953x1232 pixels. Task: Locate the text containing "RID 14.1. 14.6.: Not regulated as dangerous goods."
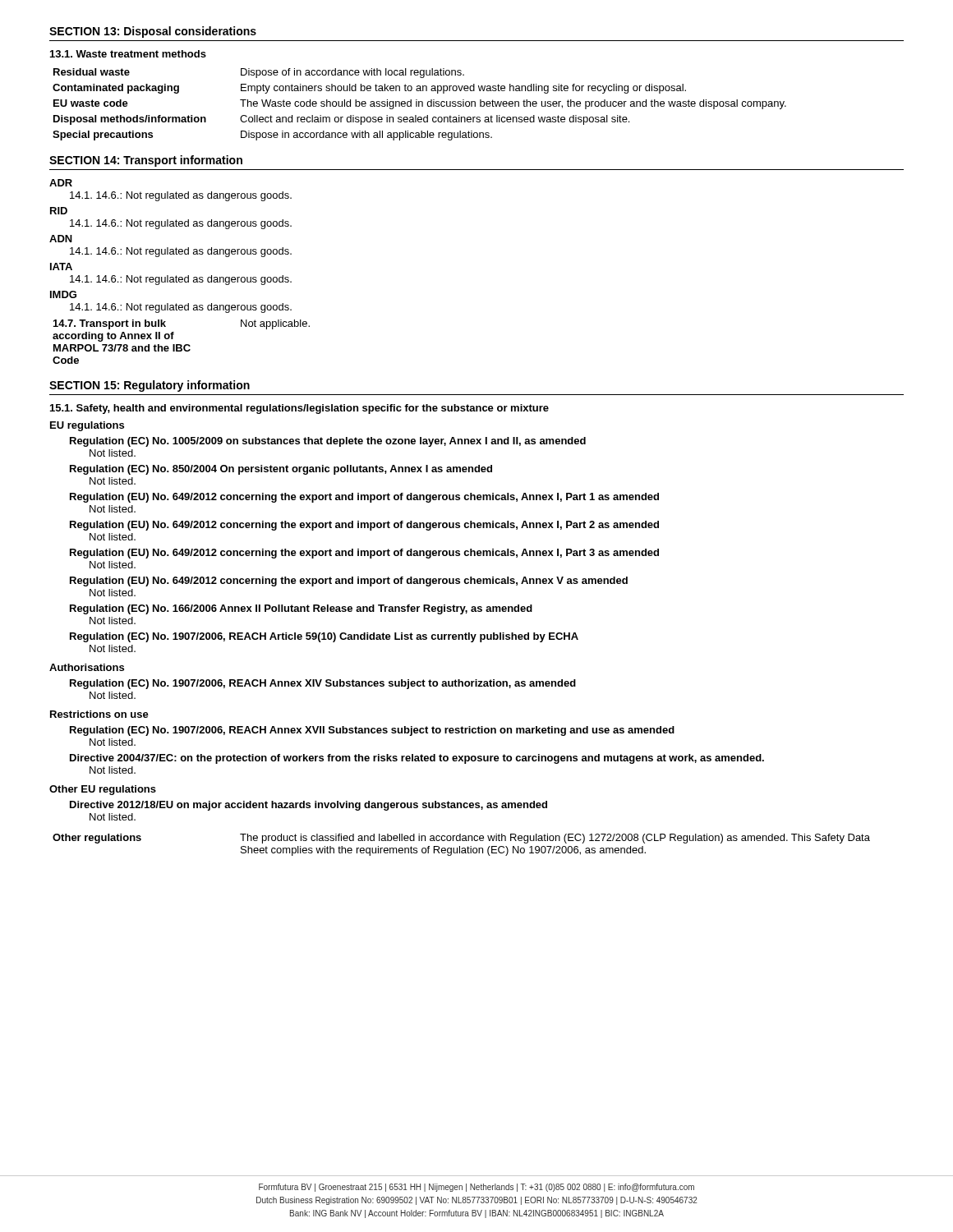point(171,217)
